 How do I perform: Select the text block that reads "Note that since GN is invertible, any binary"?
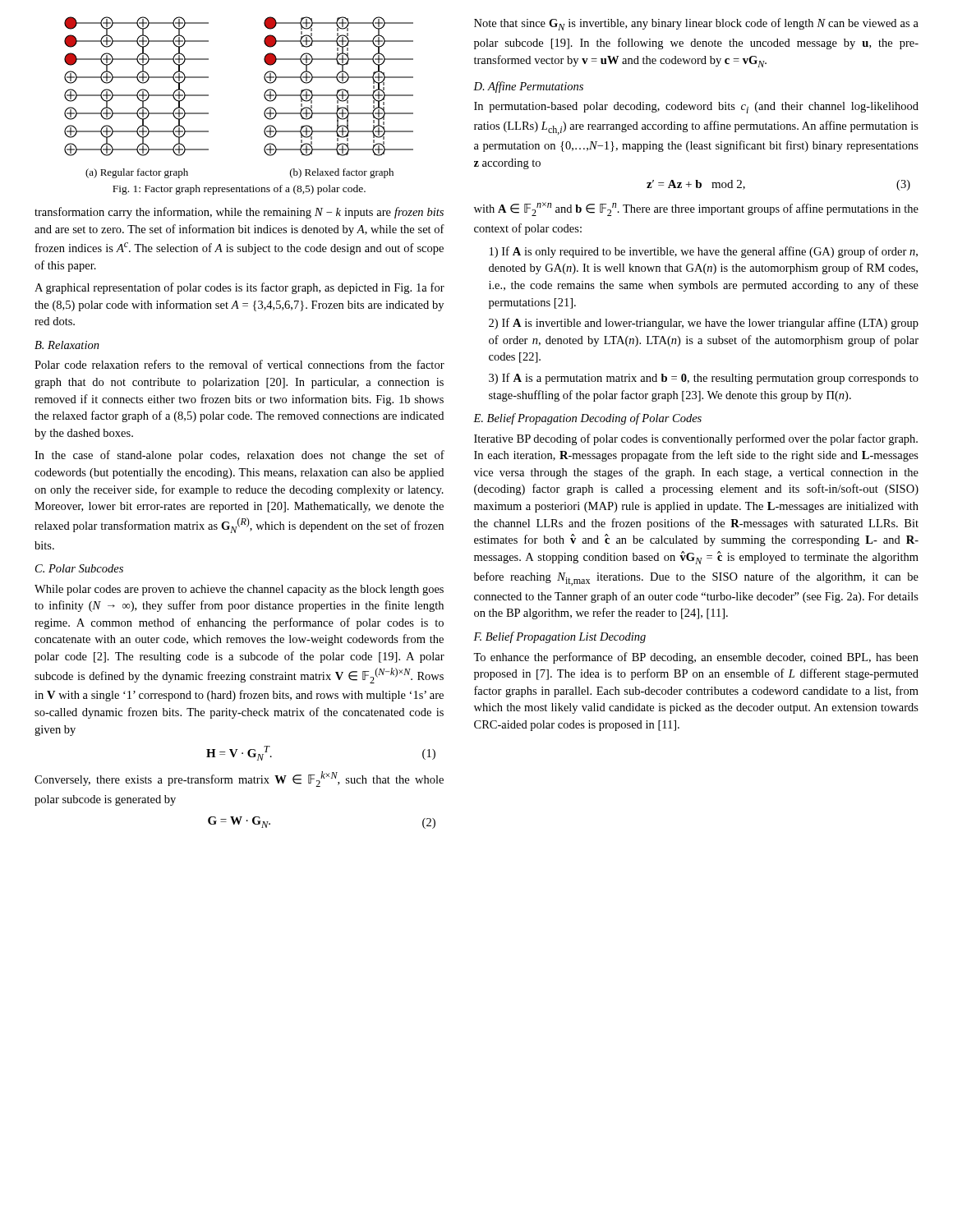[696, 43]
